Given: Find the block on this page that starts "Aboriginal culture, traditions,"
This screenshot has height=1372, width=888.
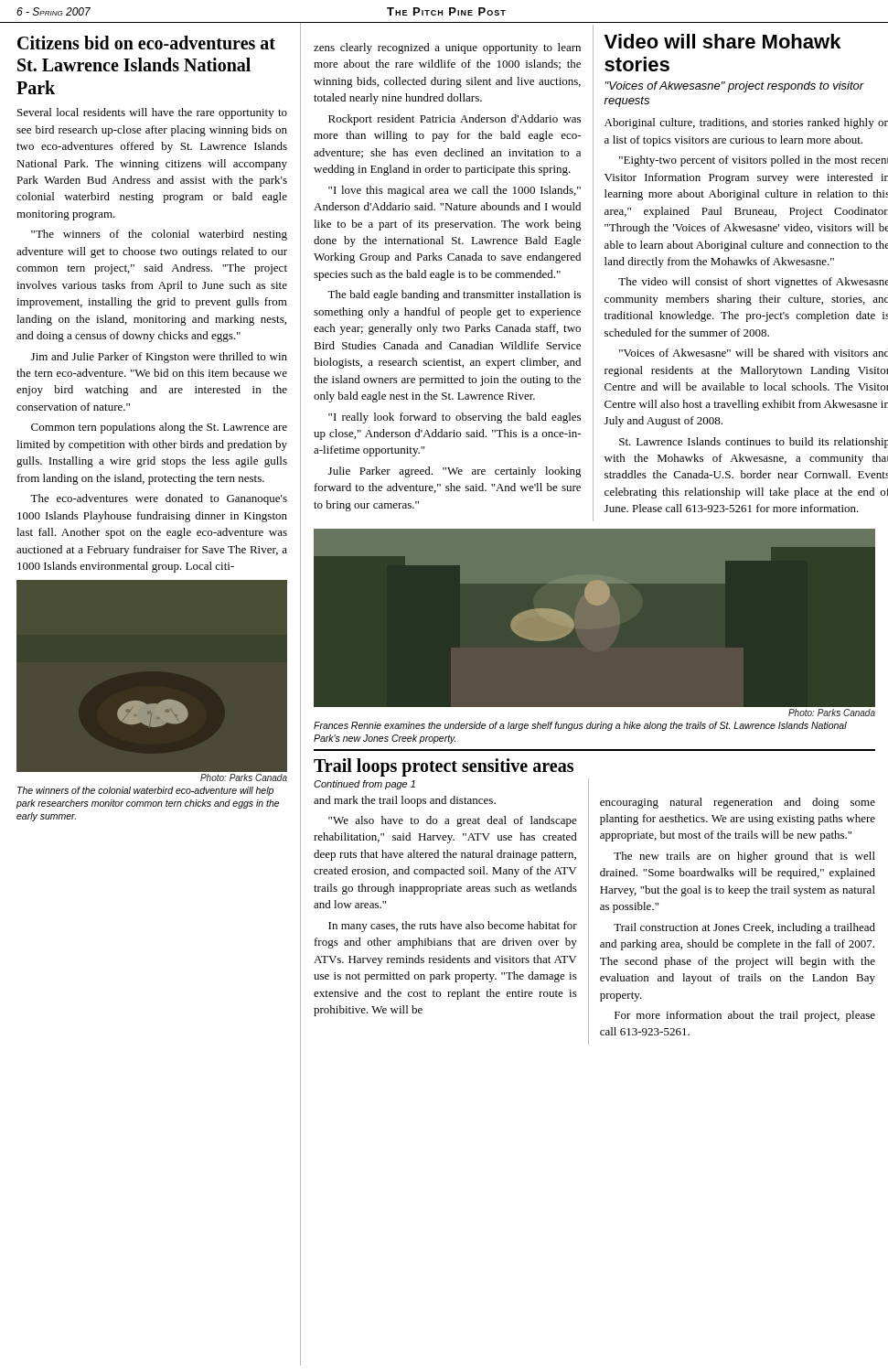Looking at the screenshot, I should point(746,316).
